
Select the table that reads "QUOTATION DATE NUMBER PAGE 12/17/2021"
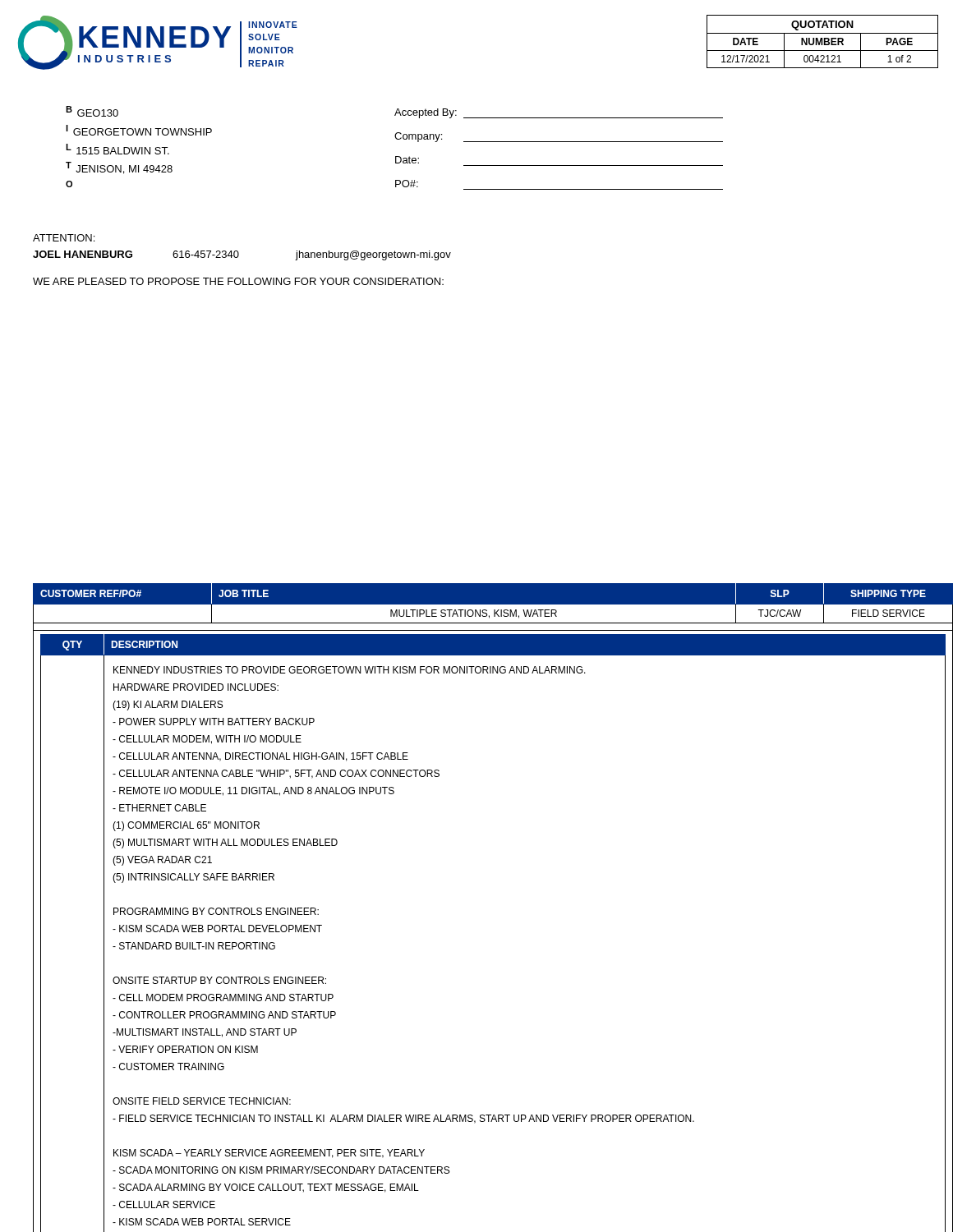(x=822, y=41)
